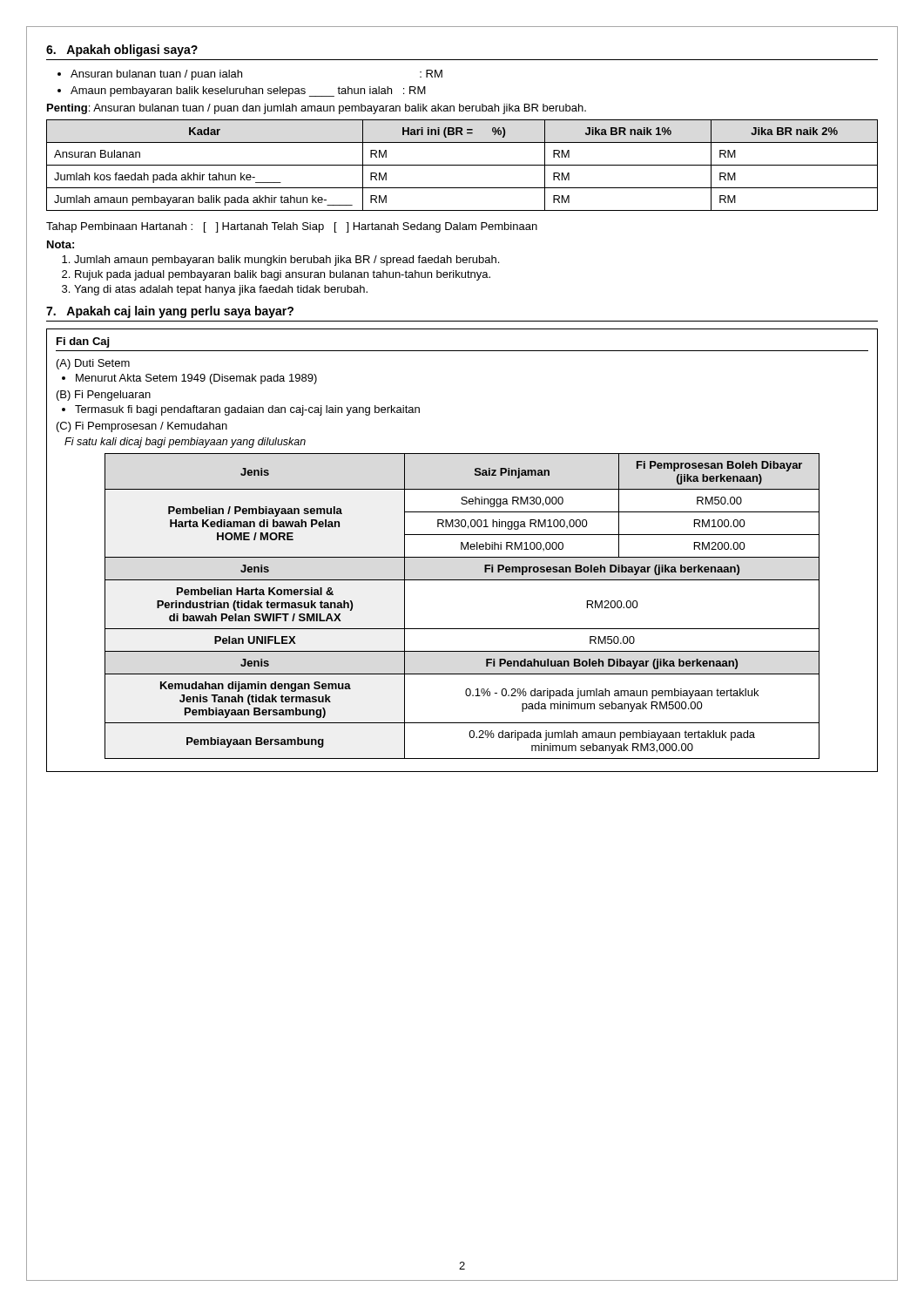924x1307 pixels.
Task: Select the table that reads "0.1% - 0.2%"
Action: point(462,606)
